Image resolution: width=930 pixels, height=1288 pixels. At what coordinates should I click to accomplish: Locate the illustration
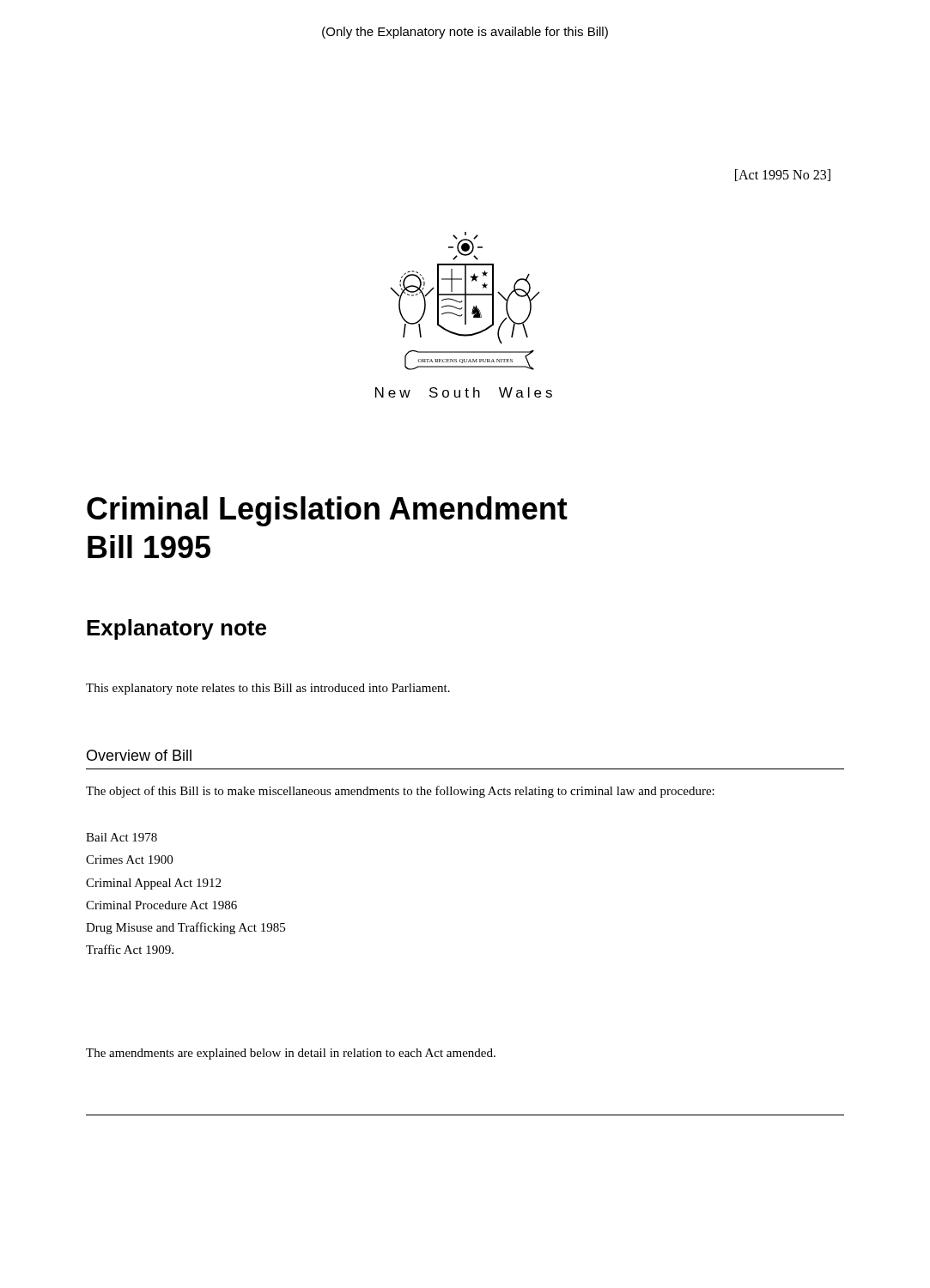465,317
